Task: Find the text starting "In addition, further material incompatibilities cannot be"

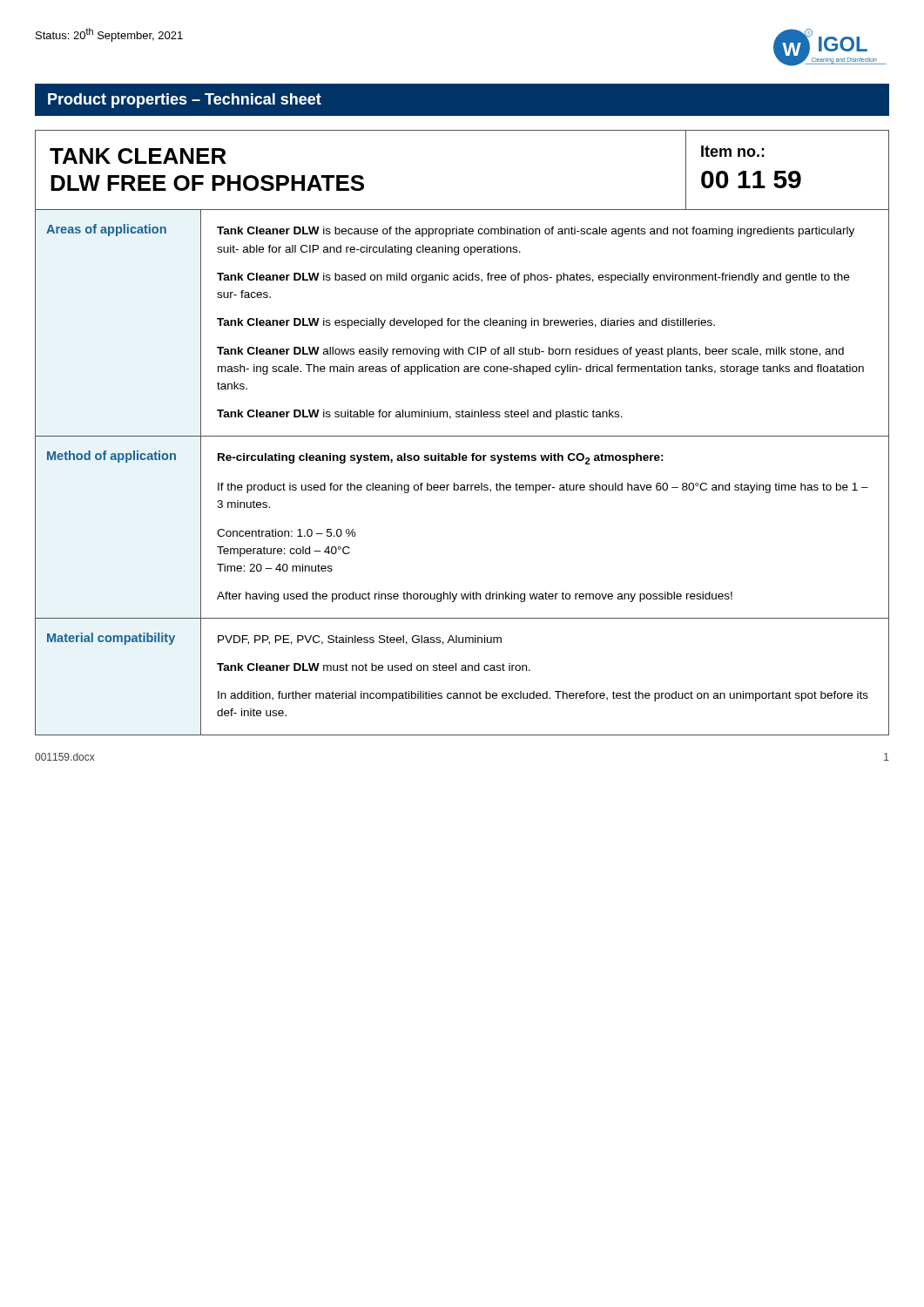Action: coord(543,704)
